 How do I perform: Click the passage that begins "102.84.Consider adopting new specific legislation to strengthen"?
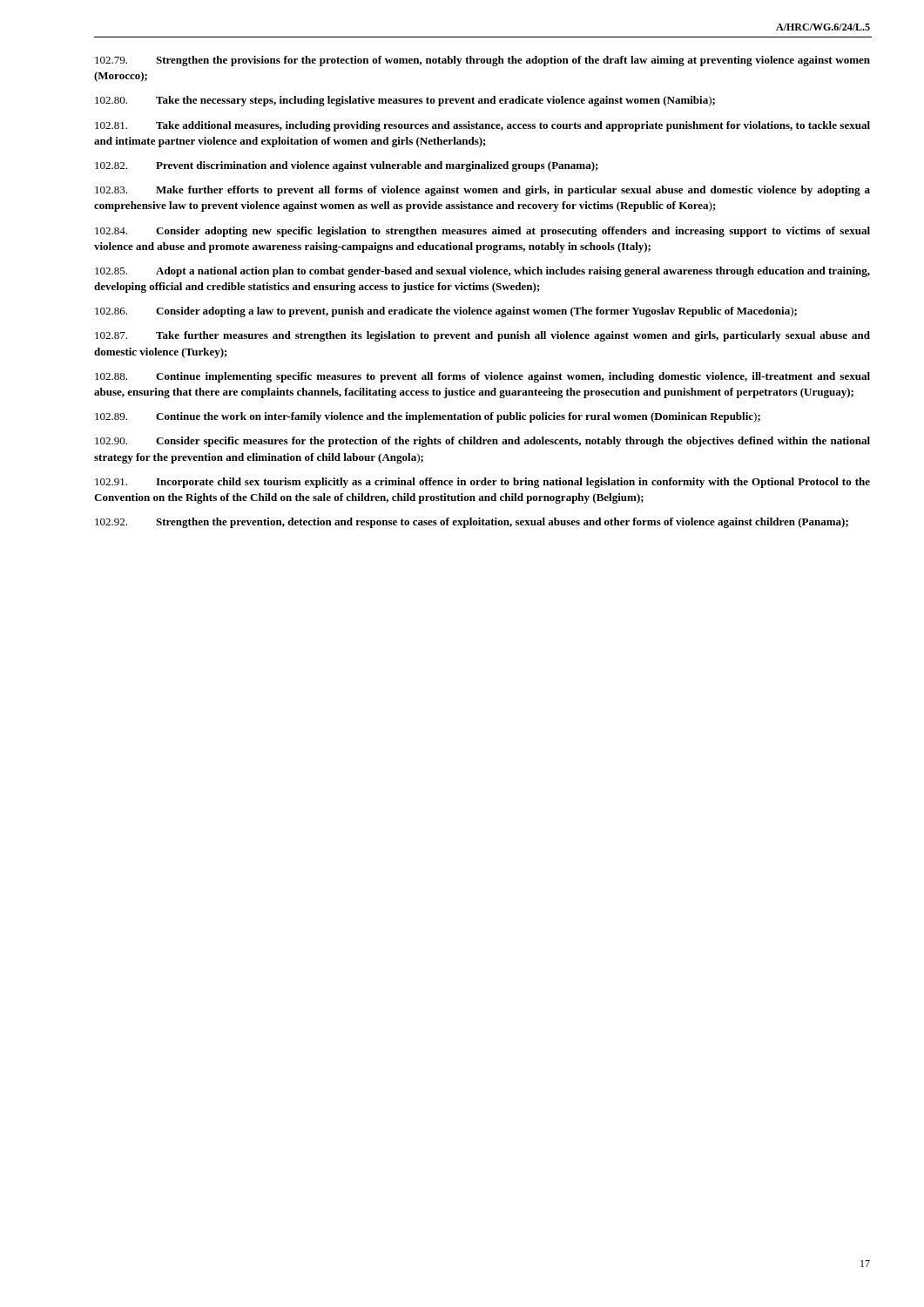click(482, 238)
